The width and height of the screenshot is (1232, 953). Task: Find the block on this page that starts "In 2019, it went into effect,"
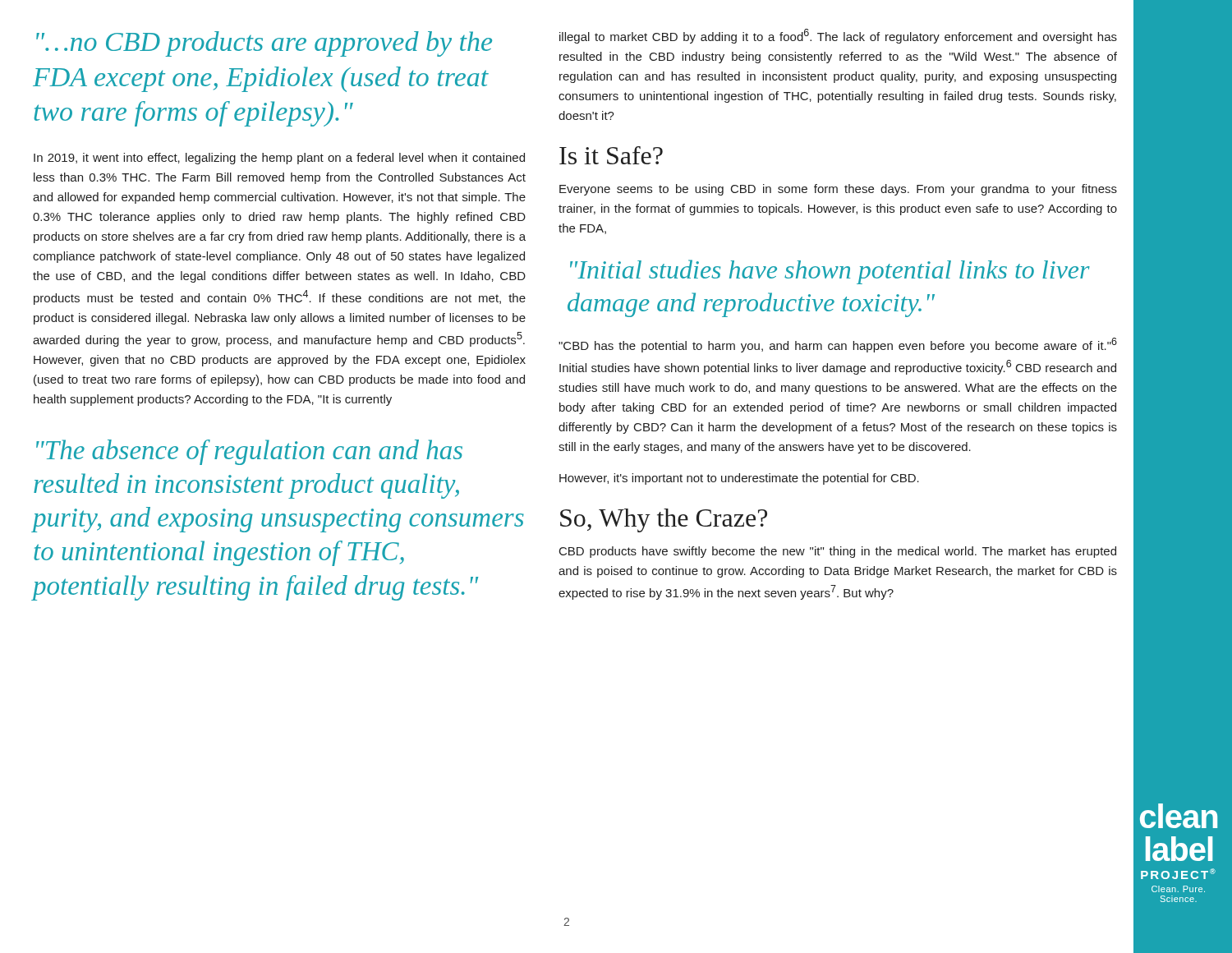coord(279,278)
